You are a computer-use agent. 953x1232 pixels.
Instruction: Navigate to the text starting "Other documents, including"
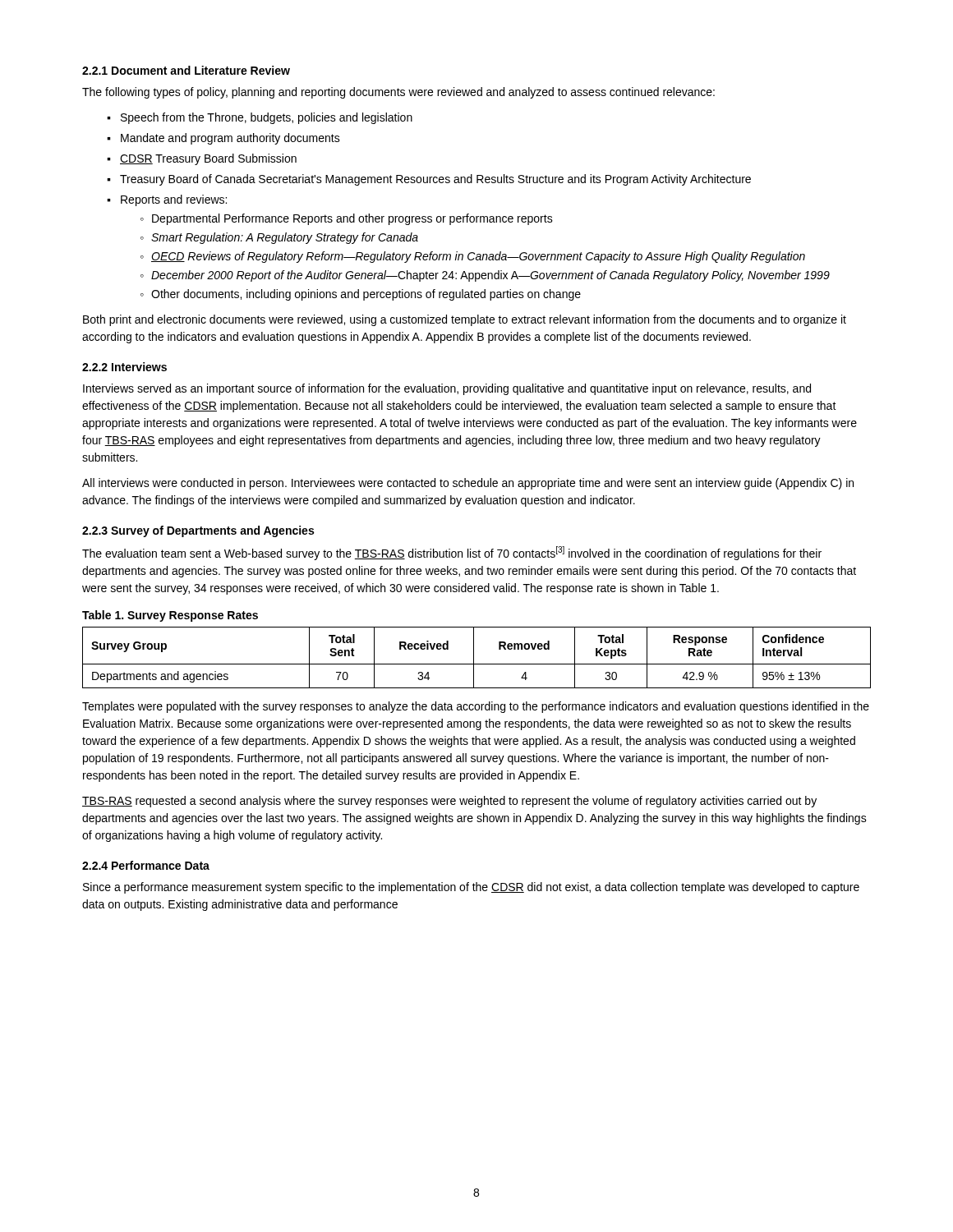(366, 294)
